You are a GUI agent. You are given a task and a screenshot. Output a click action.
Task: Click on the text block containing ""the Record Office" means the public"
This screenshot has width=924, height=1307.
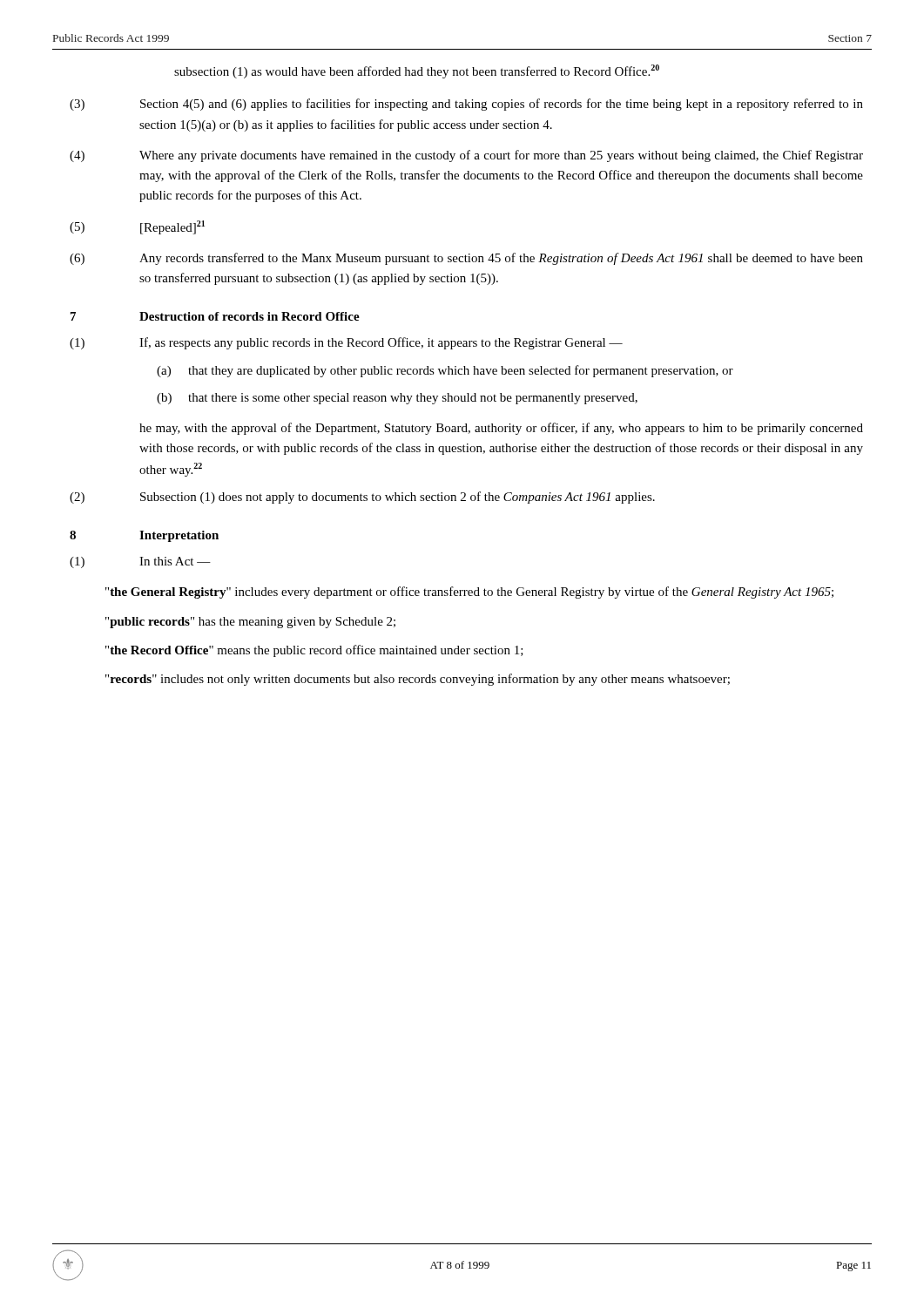[x=314, y=650]
